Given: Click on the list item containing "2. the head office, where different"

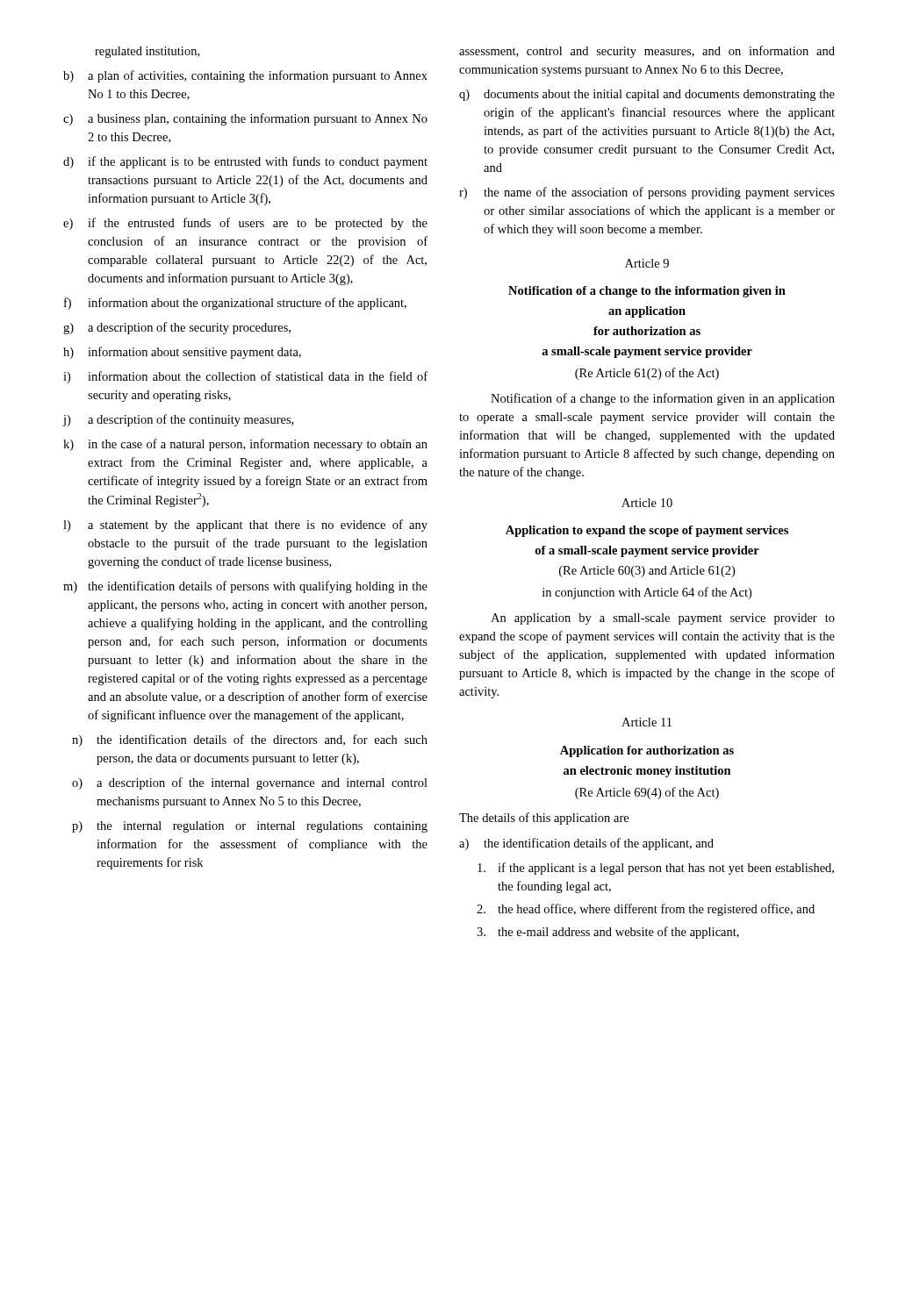Looking at the screenshot, I should pos(656,909).
